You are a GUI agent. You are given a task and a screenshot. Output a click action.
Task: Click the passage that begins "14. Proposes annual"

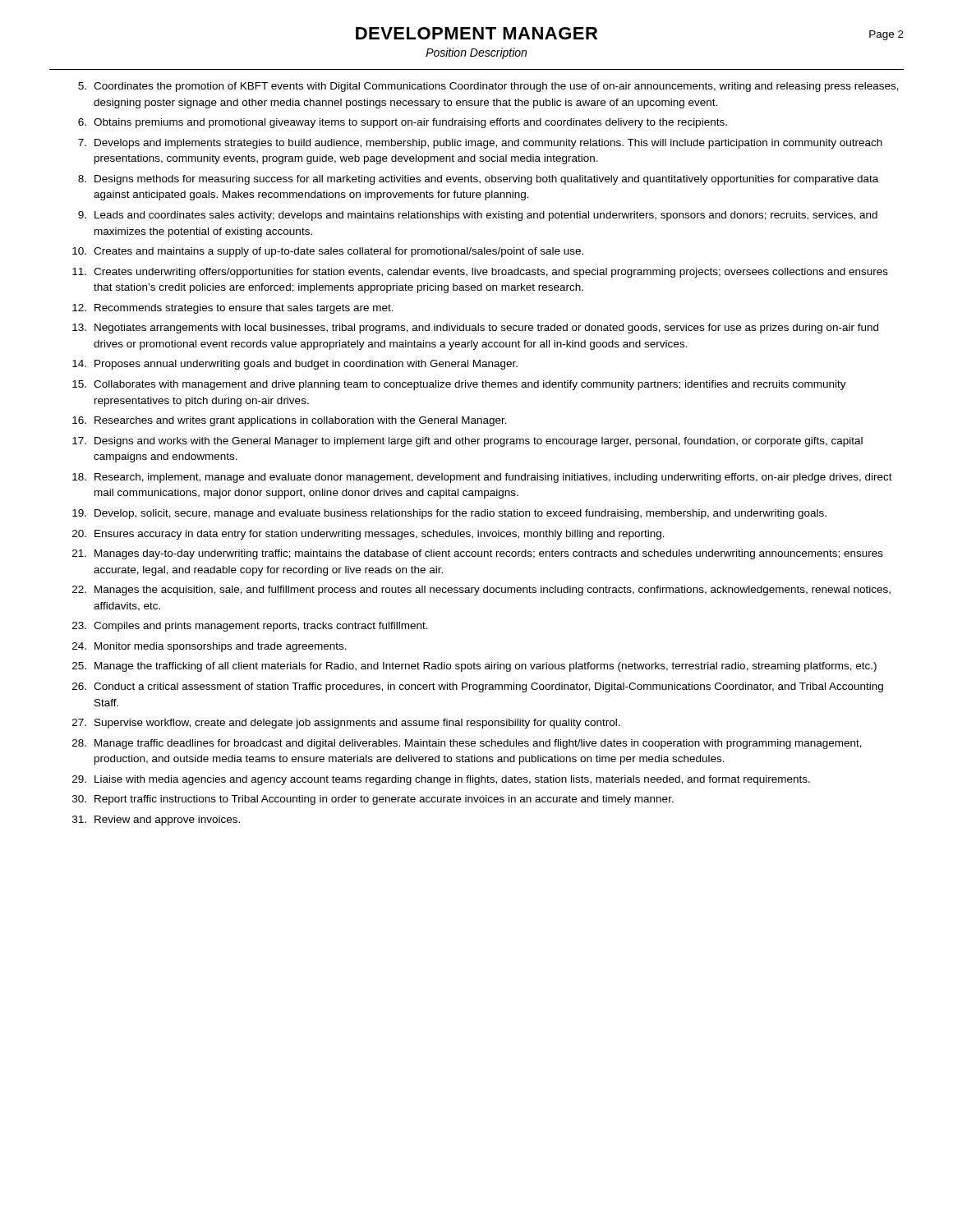[x=481, y=364]
